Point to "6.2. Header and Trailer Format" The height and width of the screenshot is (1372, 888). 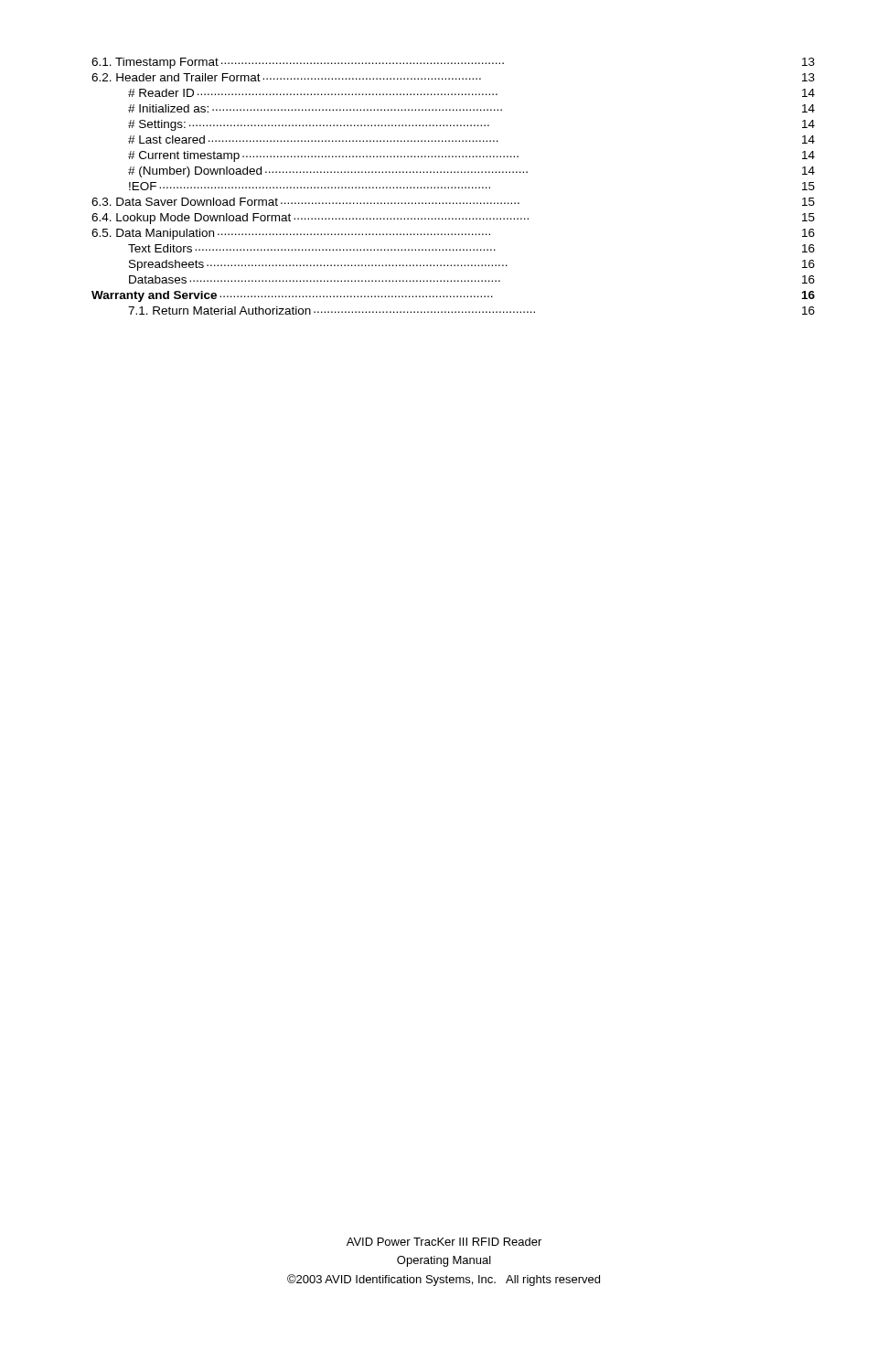click(x=453, y=77)
